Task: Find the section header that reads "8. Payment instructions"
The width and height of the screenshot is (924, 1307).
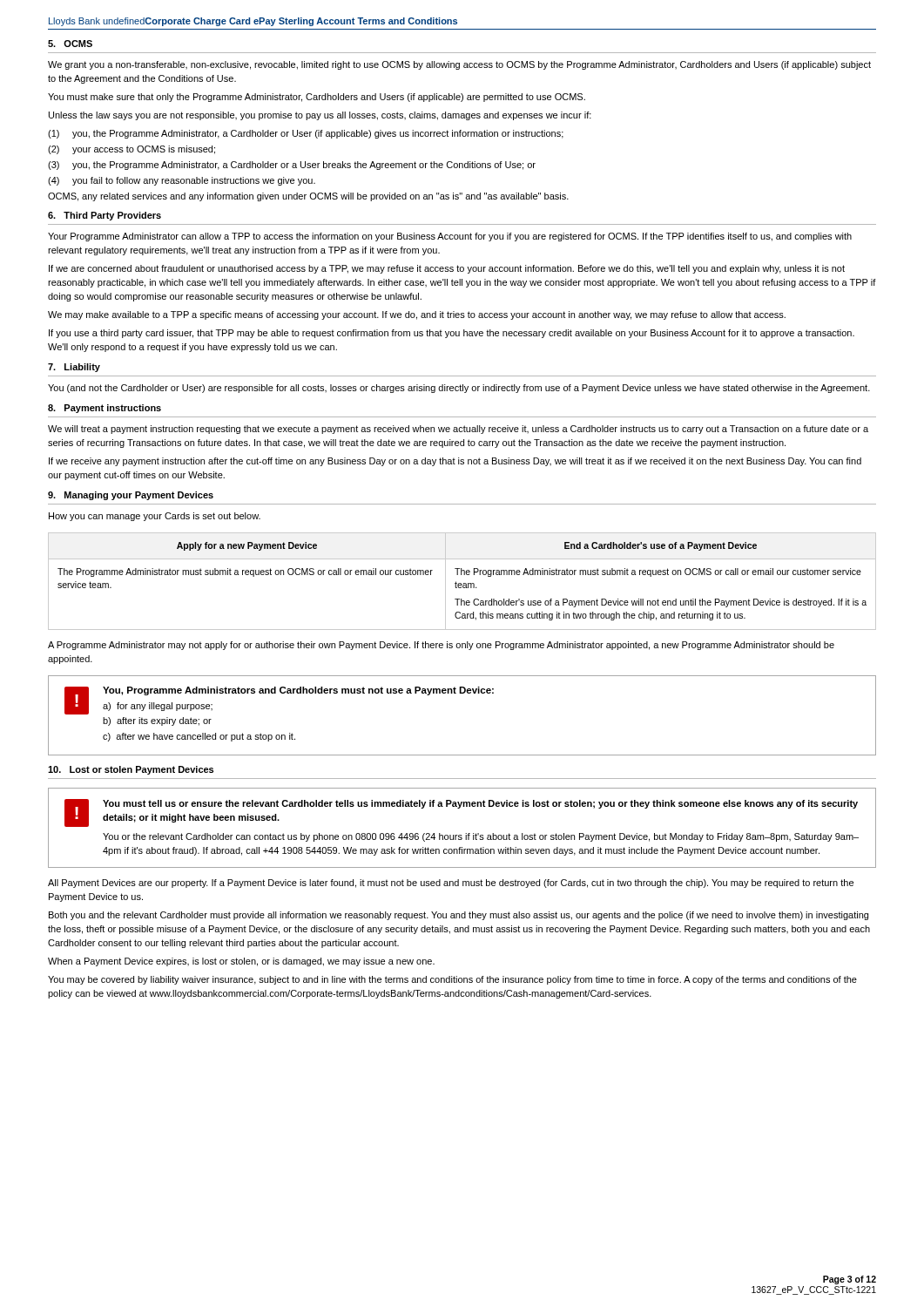Action: [x=105, y=408]
